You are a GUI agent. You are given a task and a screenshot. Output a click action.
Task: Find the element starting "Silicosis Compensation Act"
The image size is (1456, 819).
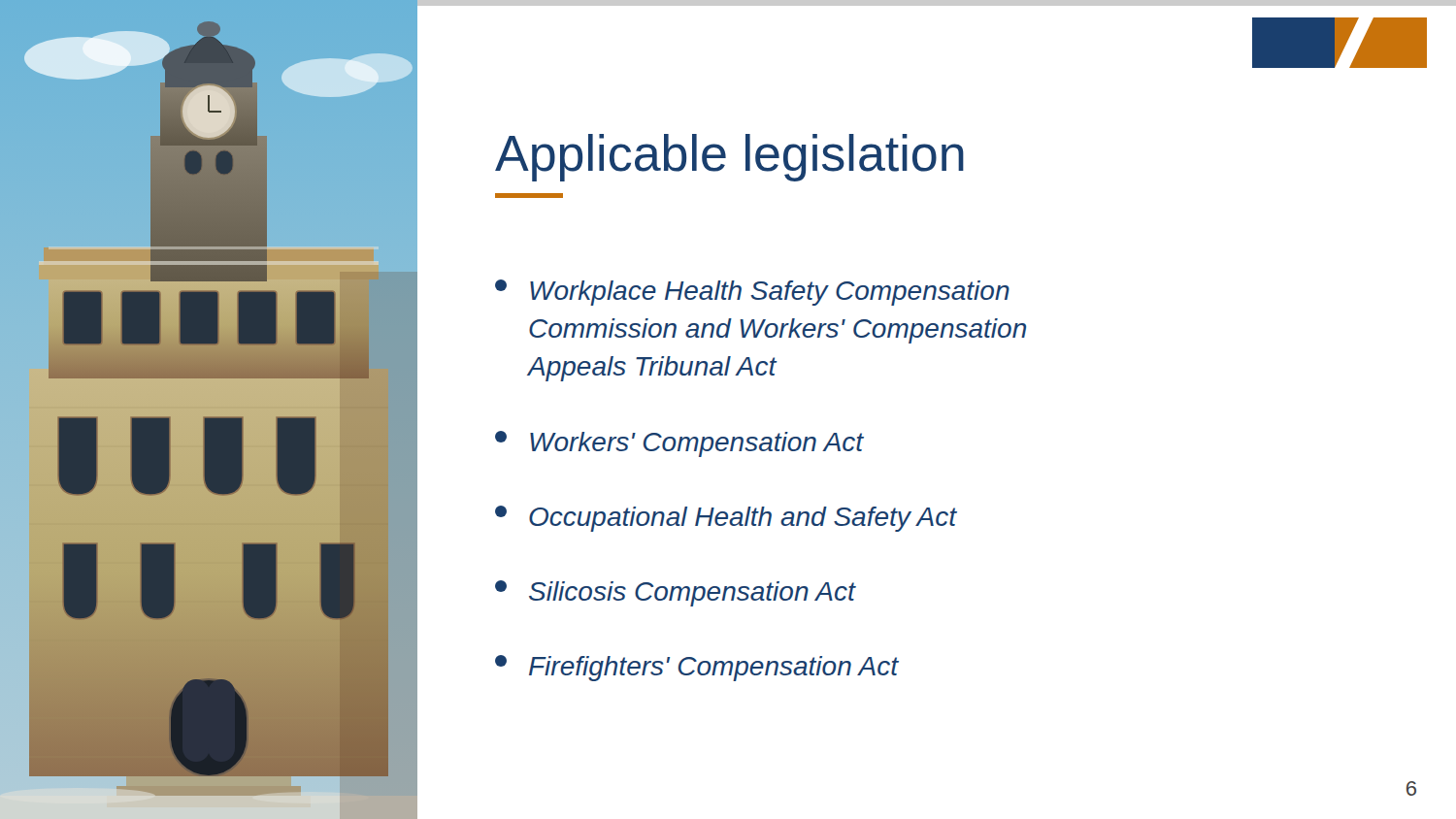pos(675,591)
